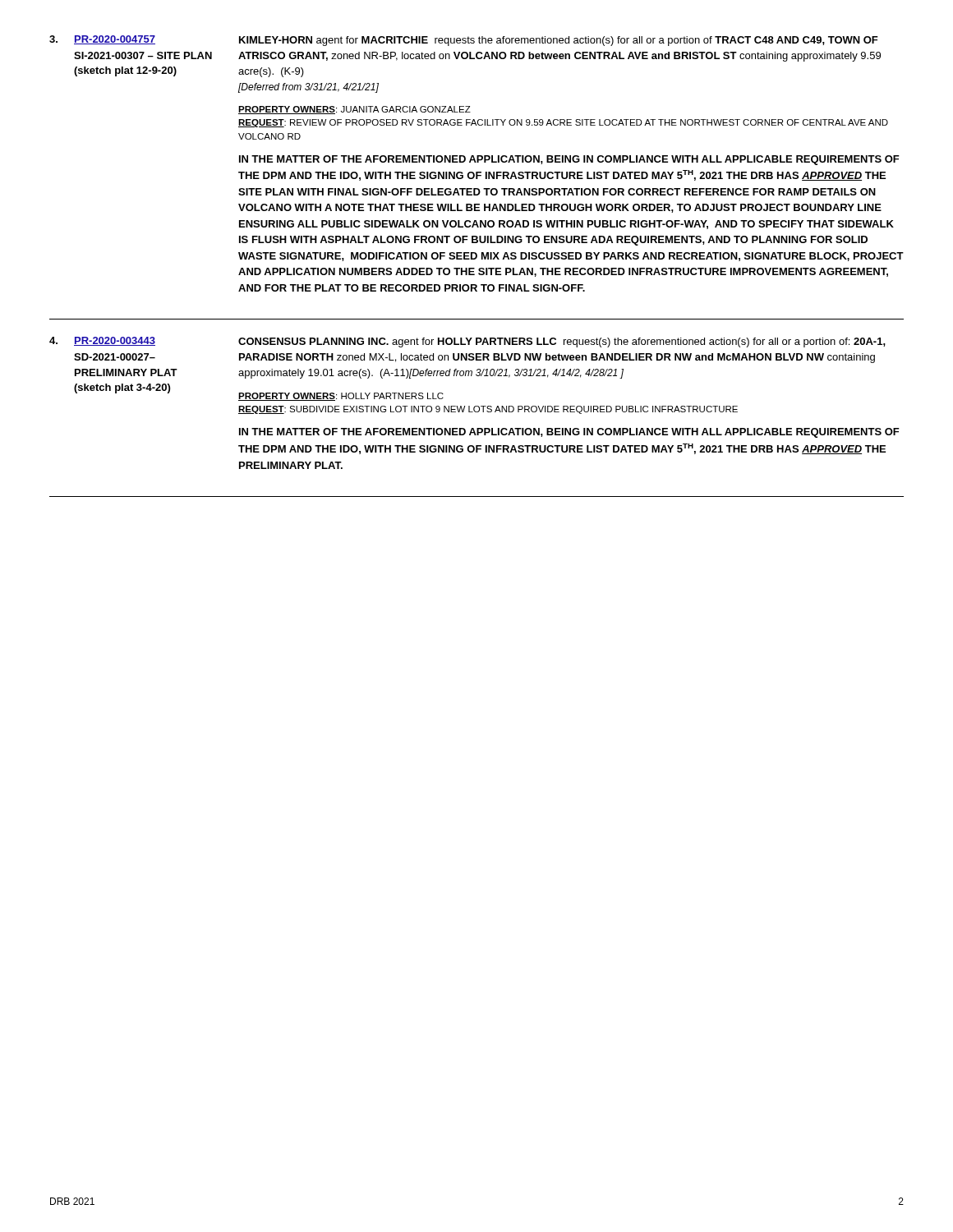
Task: Locate the list item that reads "PR-2020-004757 SI-2021-00307 – SITE PLAN"
Action: click(x=144, y=56)
